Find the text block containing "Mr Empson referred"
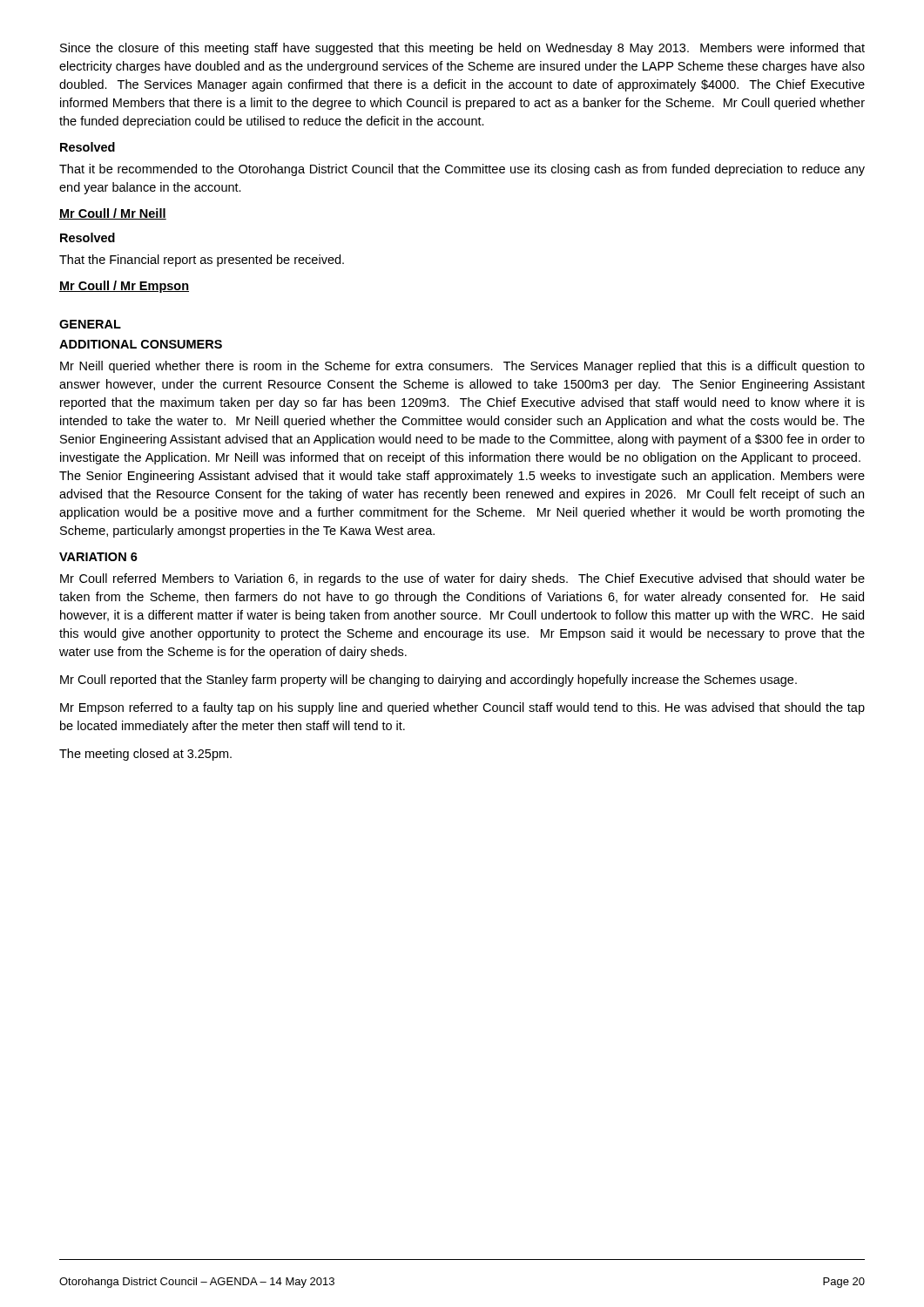The width and height of the screenshot is (924, 1307). click(x=462, y=717)
